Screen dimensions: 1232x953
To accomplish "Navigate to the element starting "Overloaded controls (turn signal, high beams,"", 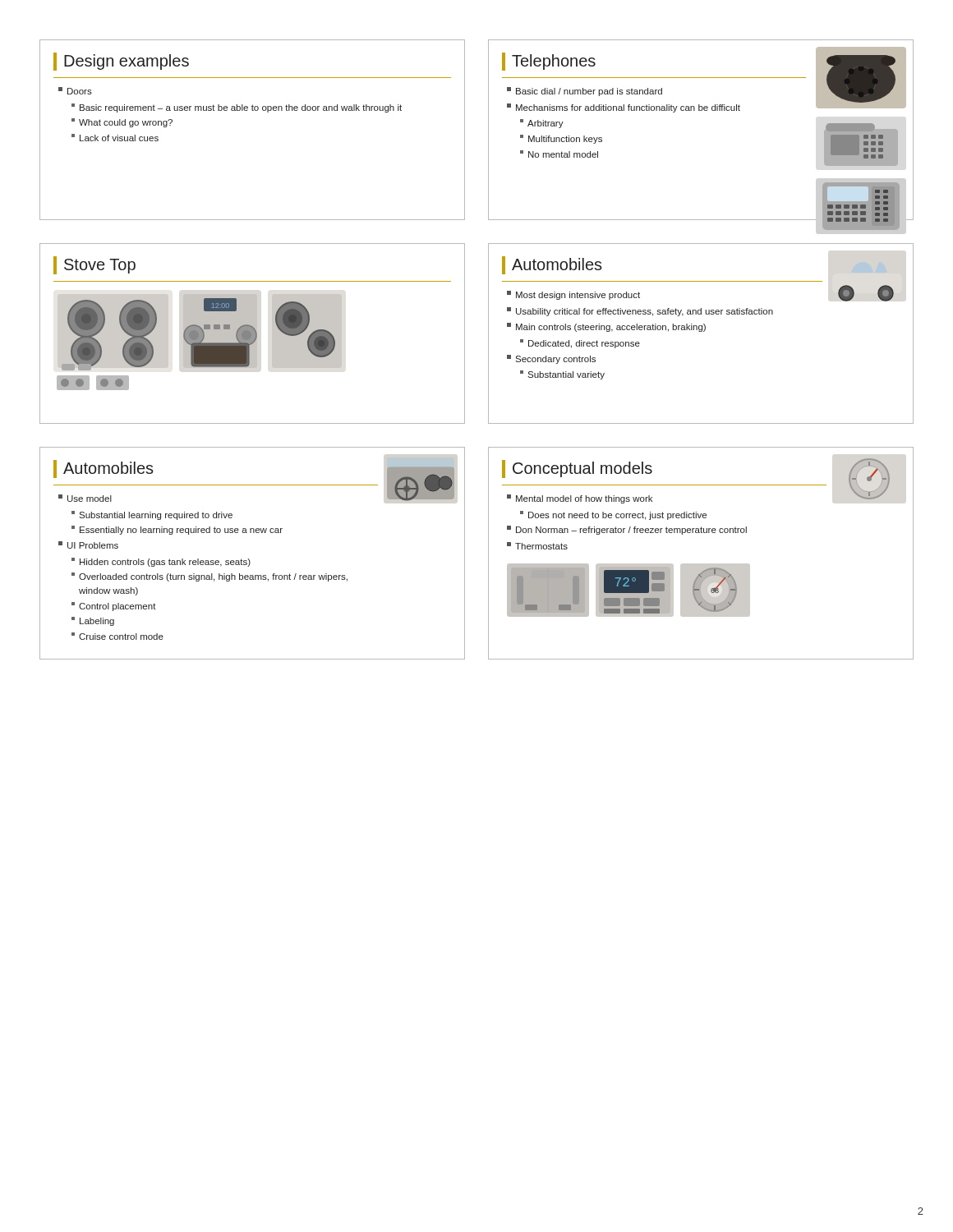I will pos(225,584).
